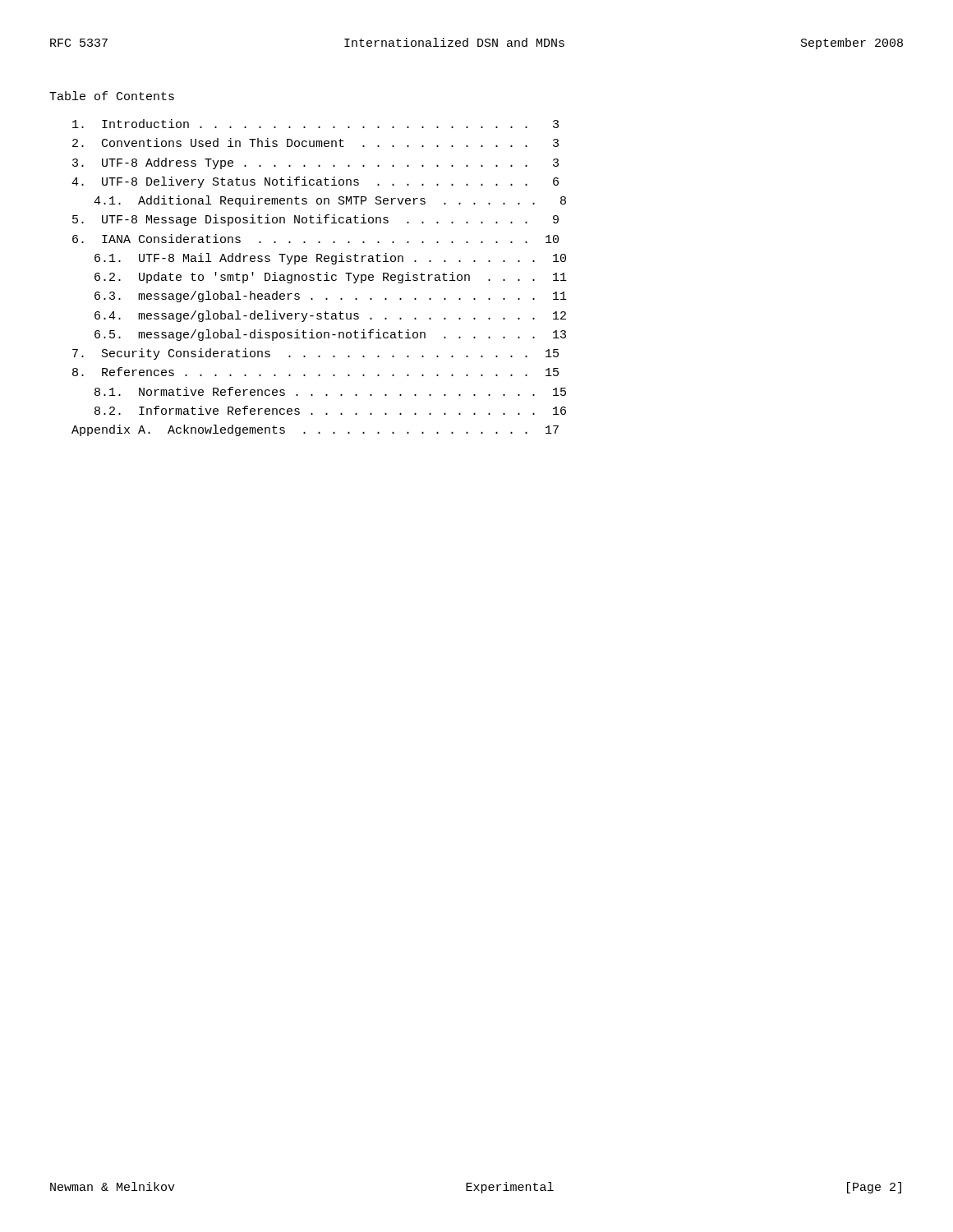Click on the list item that reads "6.3. message/global-headers ."

tap(308, 297)
